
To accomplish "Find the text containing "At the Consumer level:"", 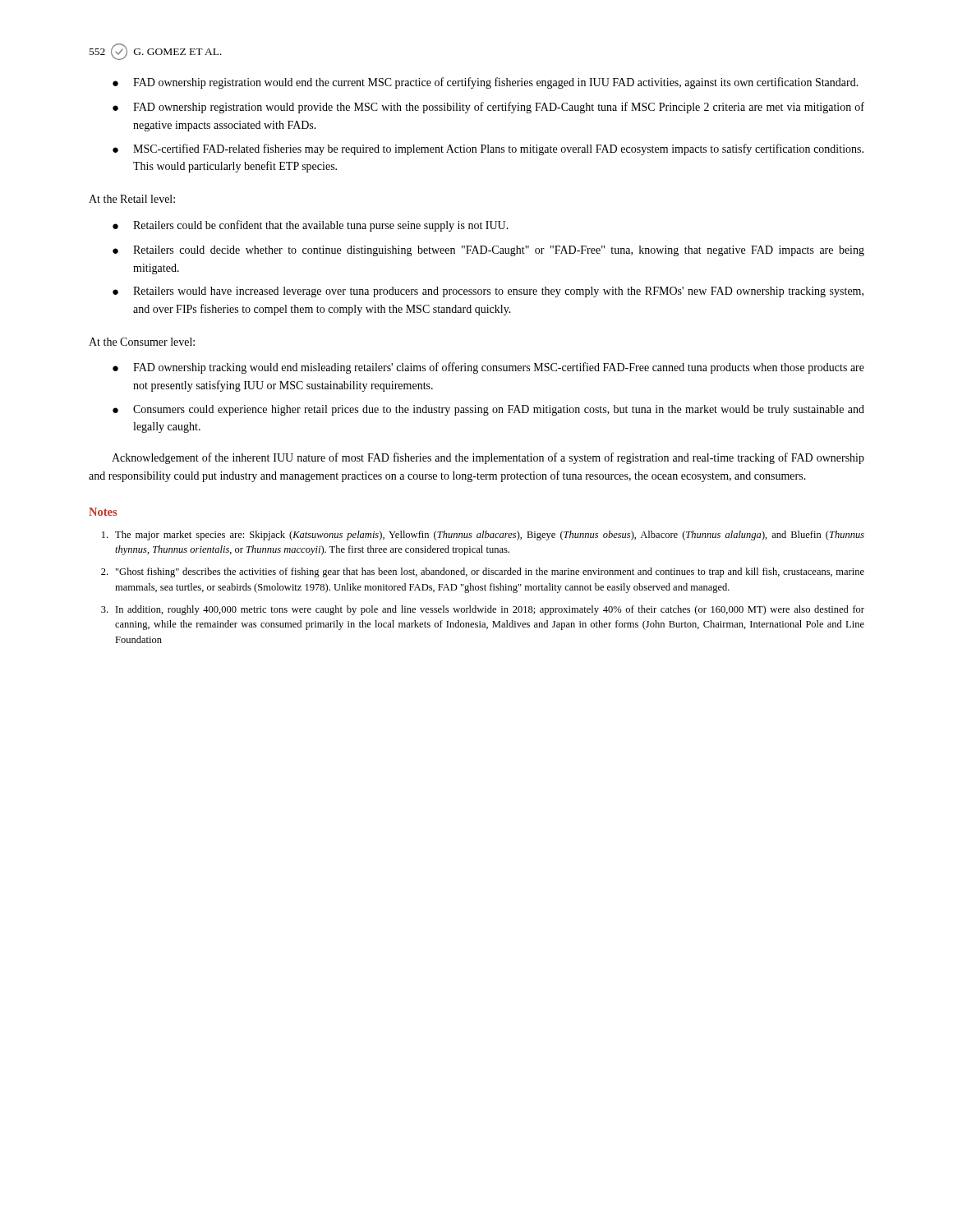I will [x=142, y=342].
